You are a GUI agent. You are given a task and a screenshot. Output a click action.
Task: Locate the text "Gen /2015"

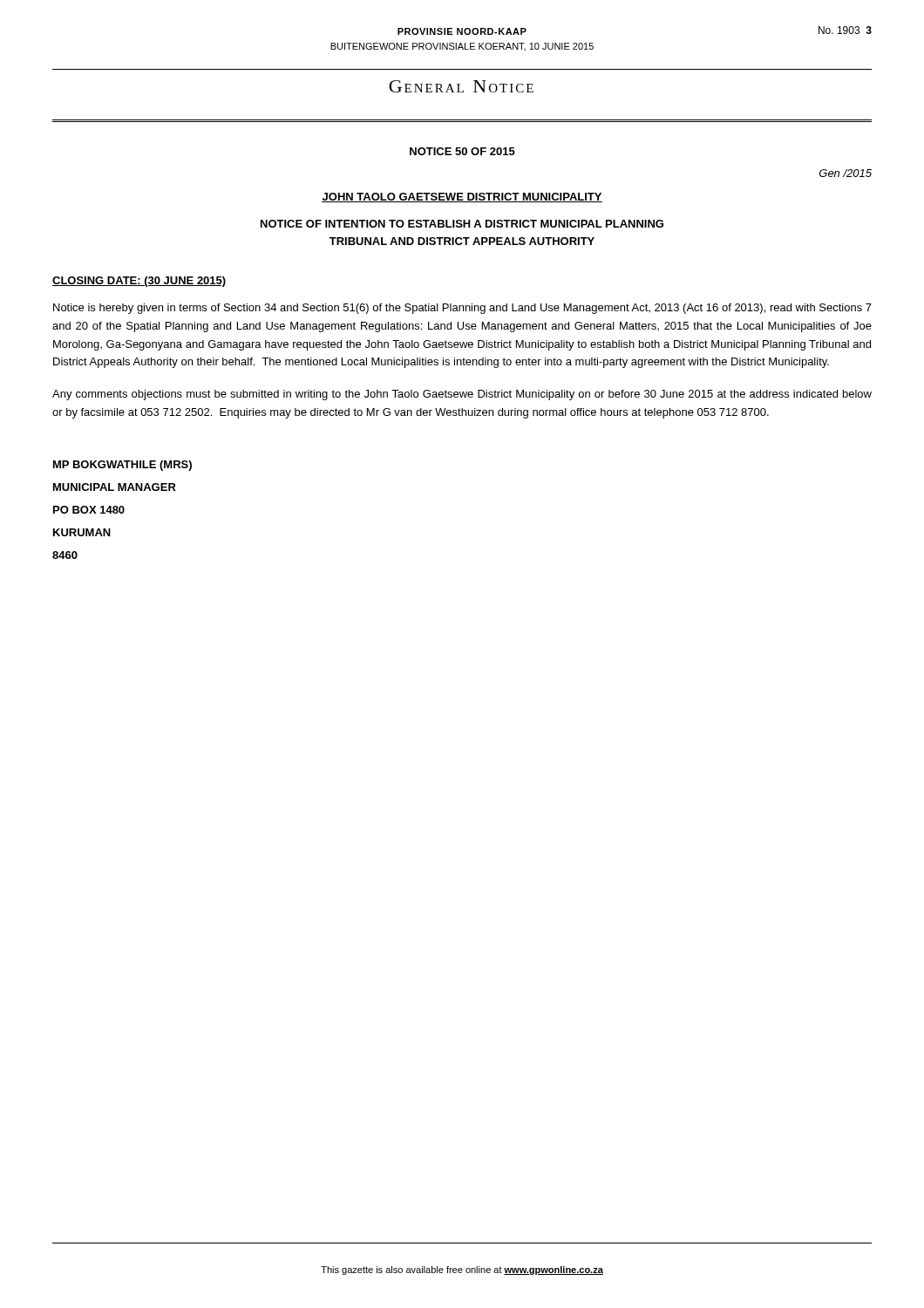tap(845, 173)
